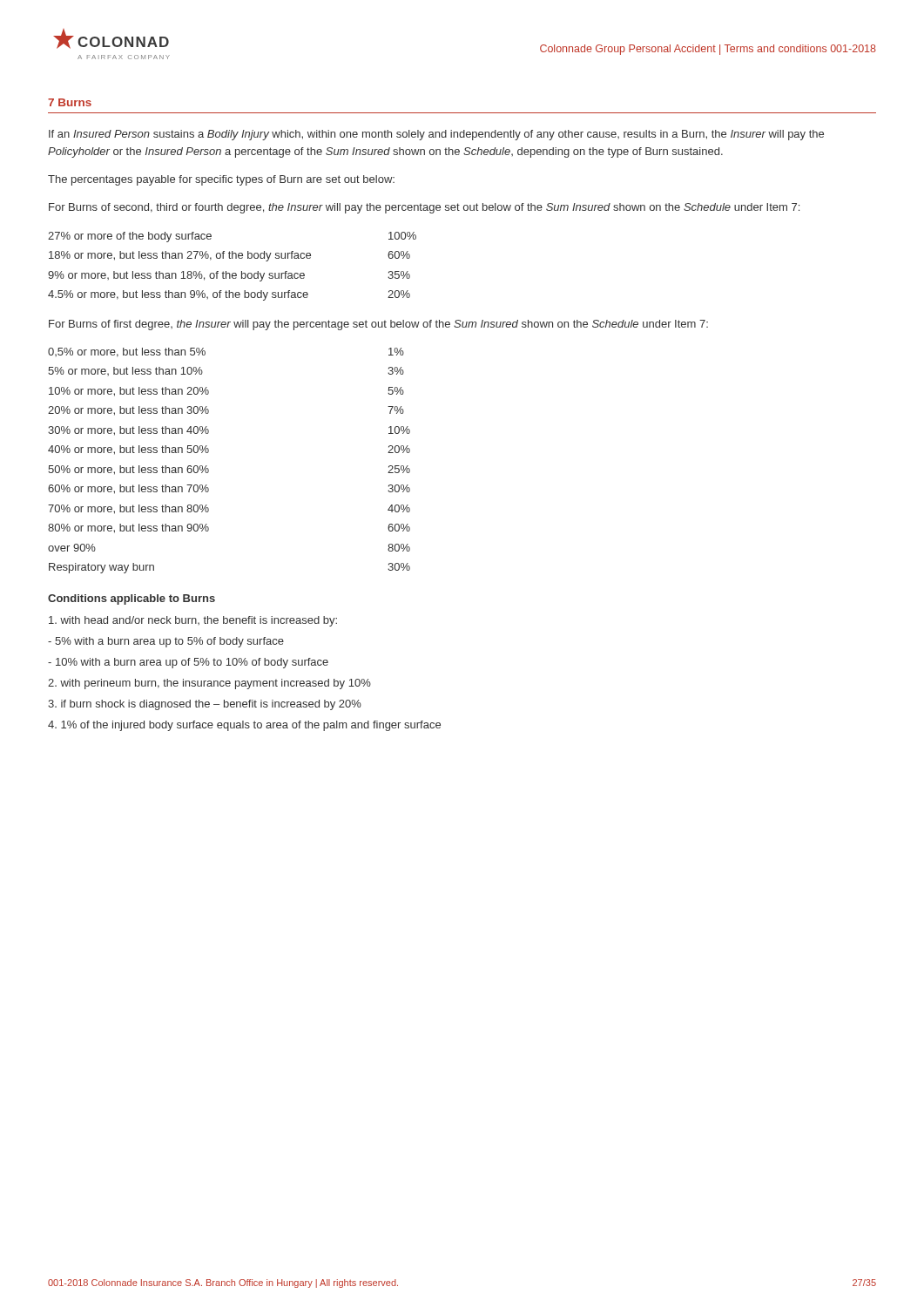This screenshot has width=924, height=1307.
Task: Select the text block containing "For Burns of second, third or"
Action: point(424,207)
